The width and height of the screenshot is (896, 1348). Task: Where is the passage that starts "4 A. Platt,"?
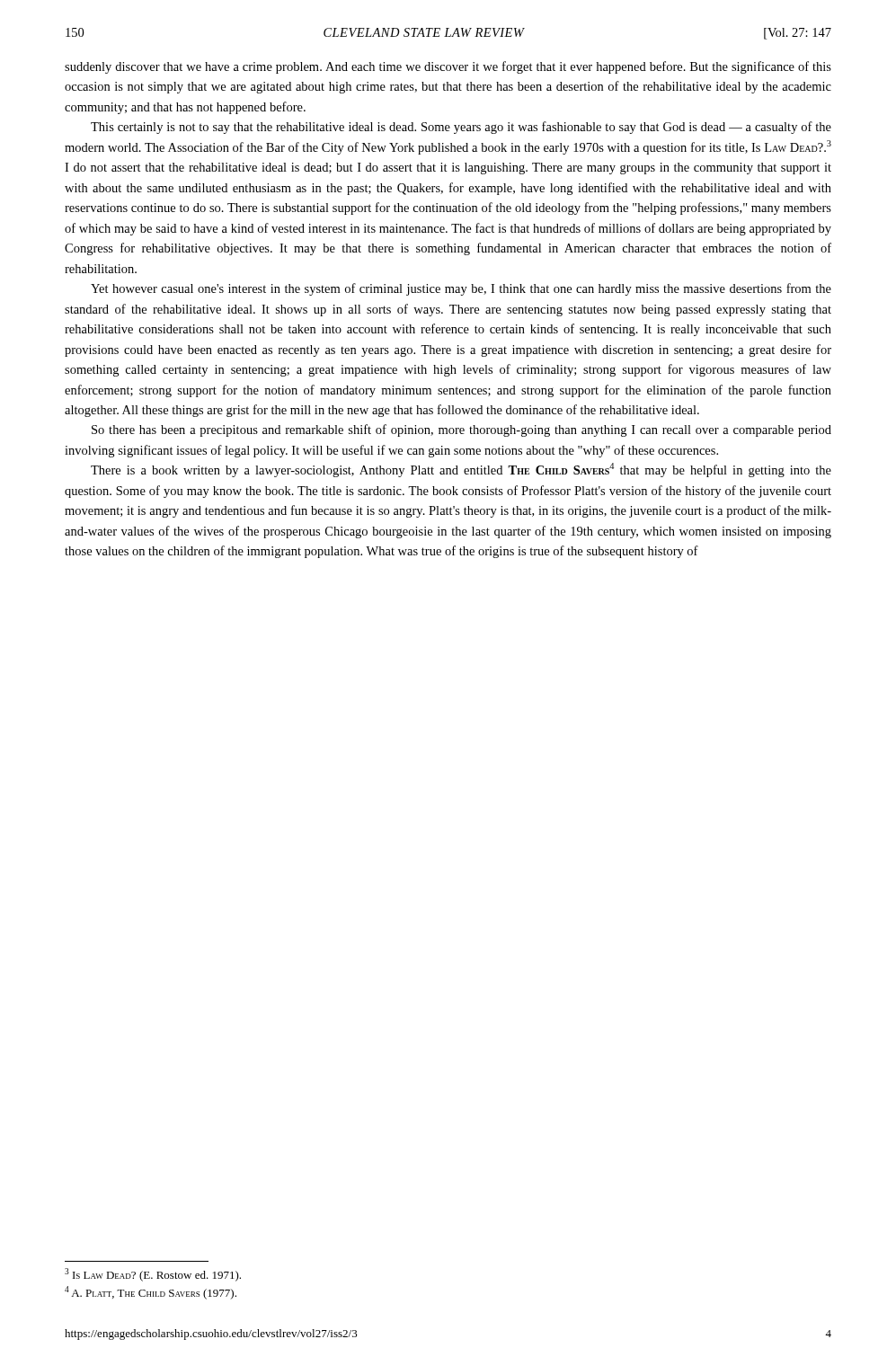151,1292
